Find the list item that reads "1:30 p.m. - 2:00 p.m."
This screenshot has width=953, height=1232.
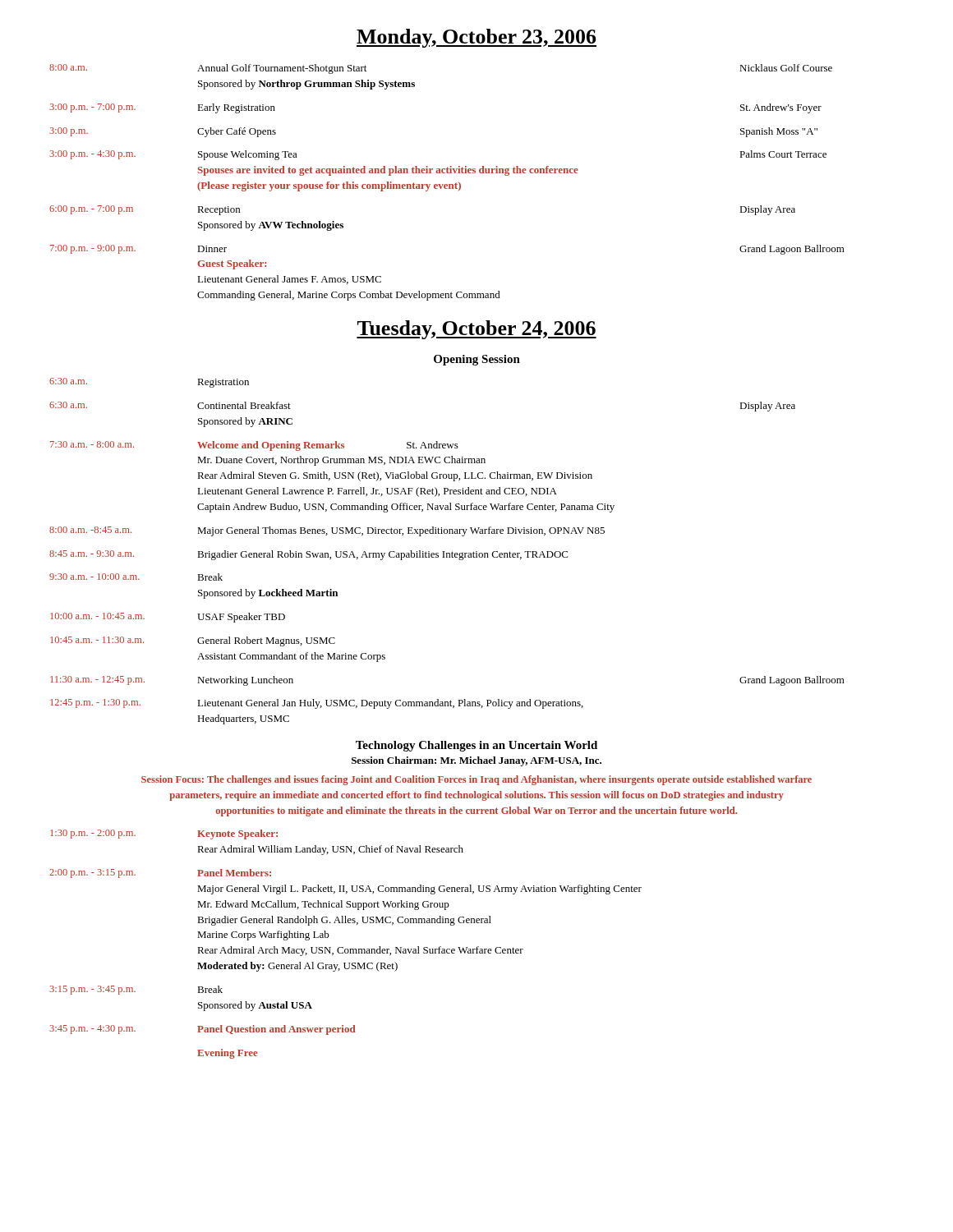point(99,834)
